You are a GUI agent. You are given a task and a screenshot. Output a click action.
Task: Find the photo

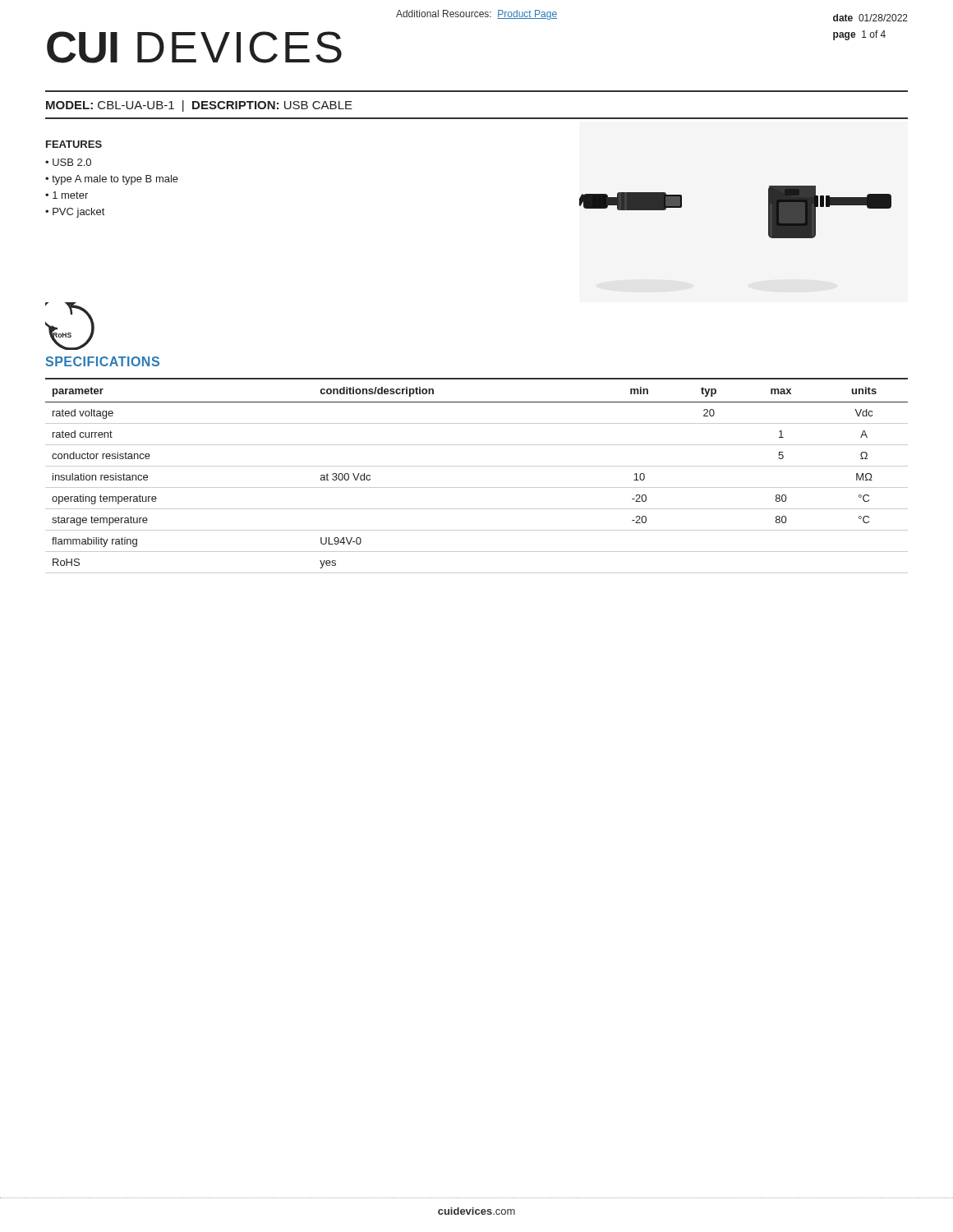point(744,212)
